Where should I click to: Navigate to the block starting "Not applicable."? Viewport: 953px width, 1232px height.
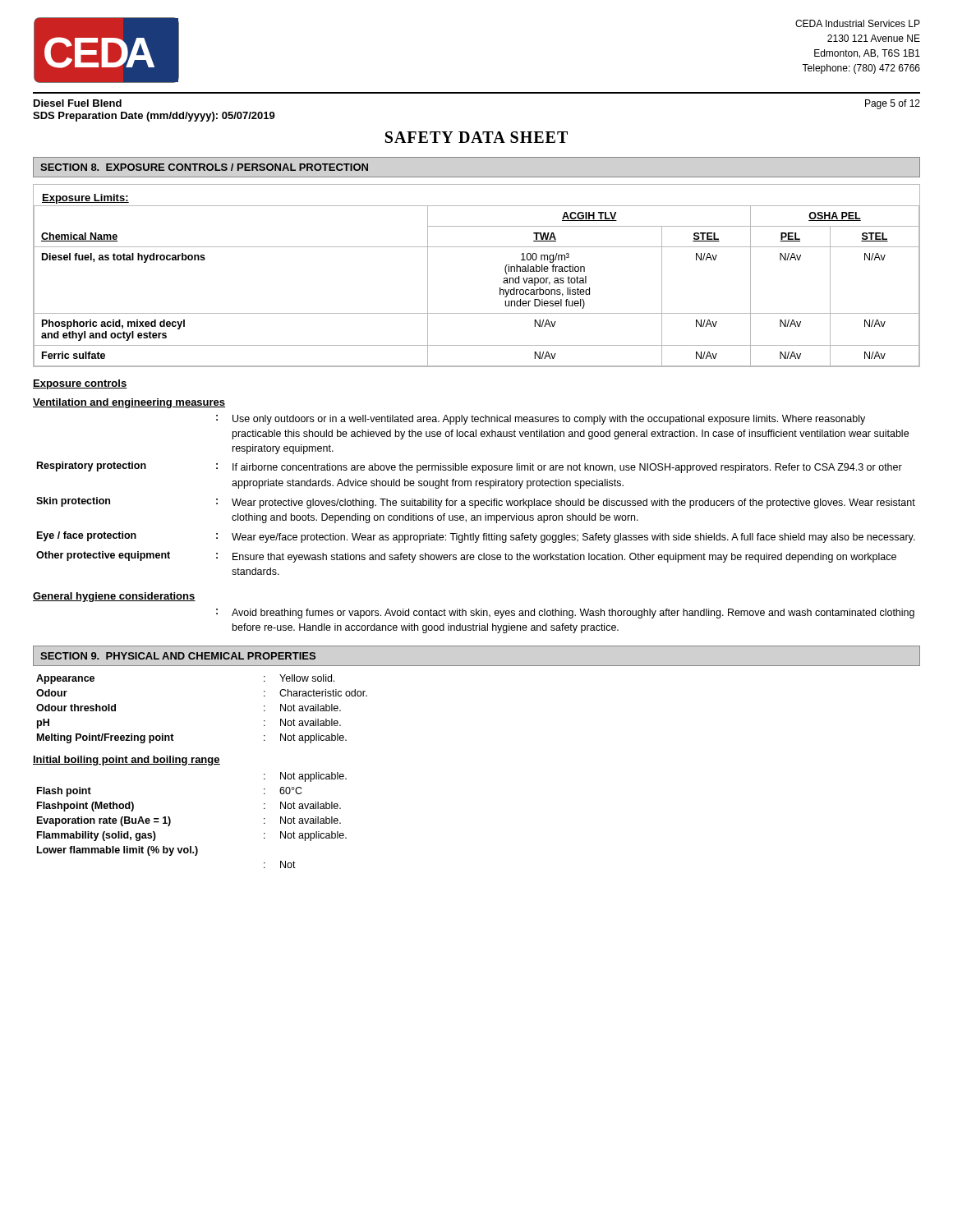click(313, 776)
